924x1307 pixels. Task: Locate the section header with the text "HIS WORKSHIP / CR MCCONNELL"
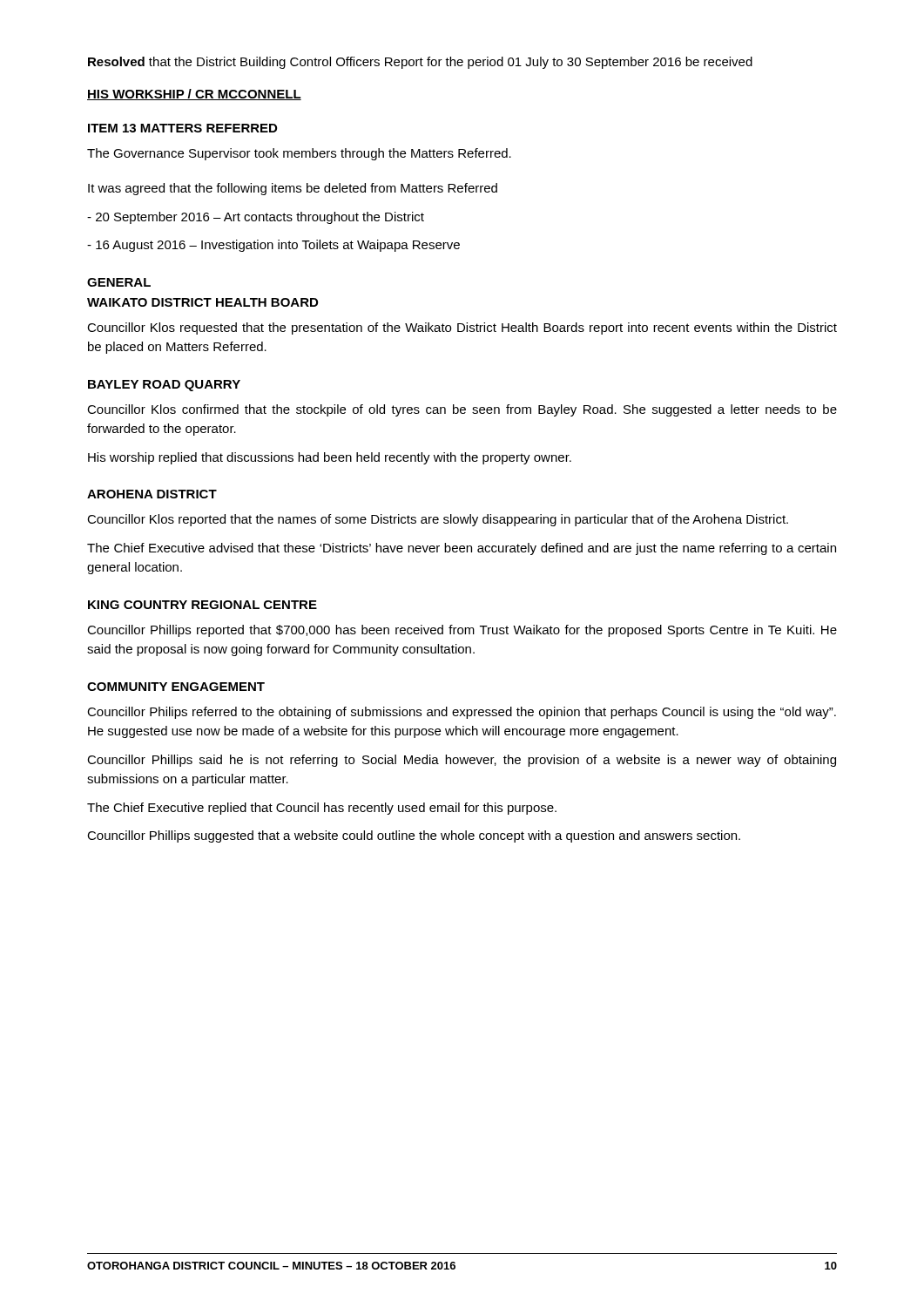tap(194, 93)
